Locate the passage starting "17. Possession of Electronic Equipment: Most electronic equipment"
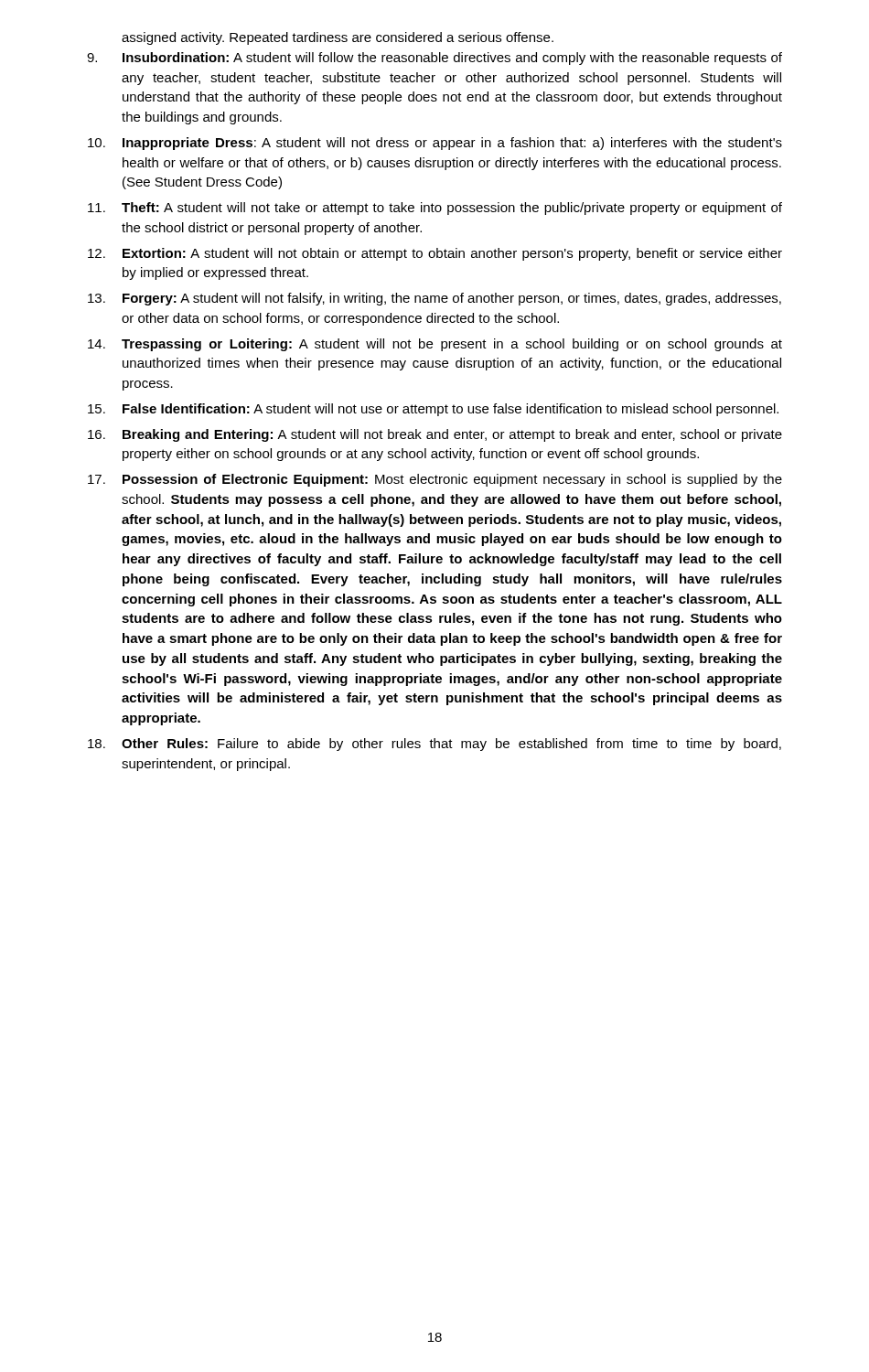869x1372 pixels. click(434, 599)
